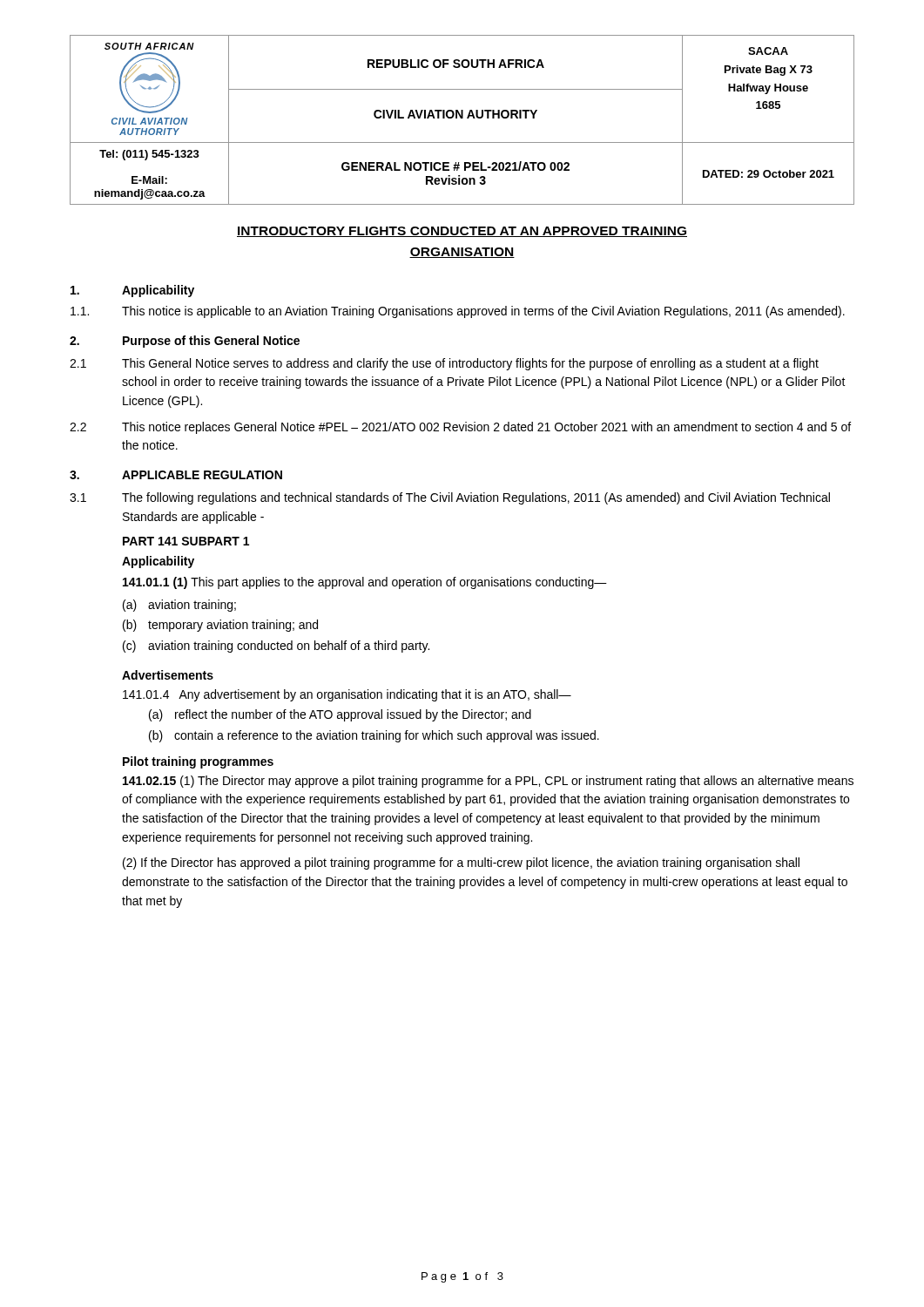Locate the title containing "INTRODUCTORY FLIGHTS CONDUCTED AT AN APPROVED TRAININGORGANISATION"
This screenshot has width=924, height=1307.
tap(462, 241)
